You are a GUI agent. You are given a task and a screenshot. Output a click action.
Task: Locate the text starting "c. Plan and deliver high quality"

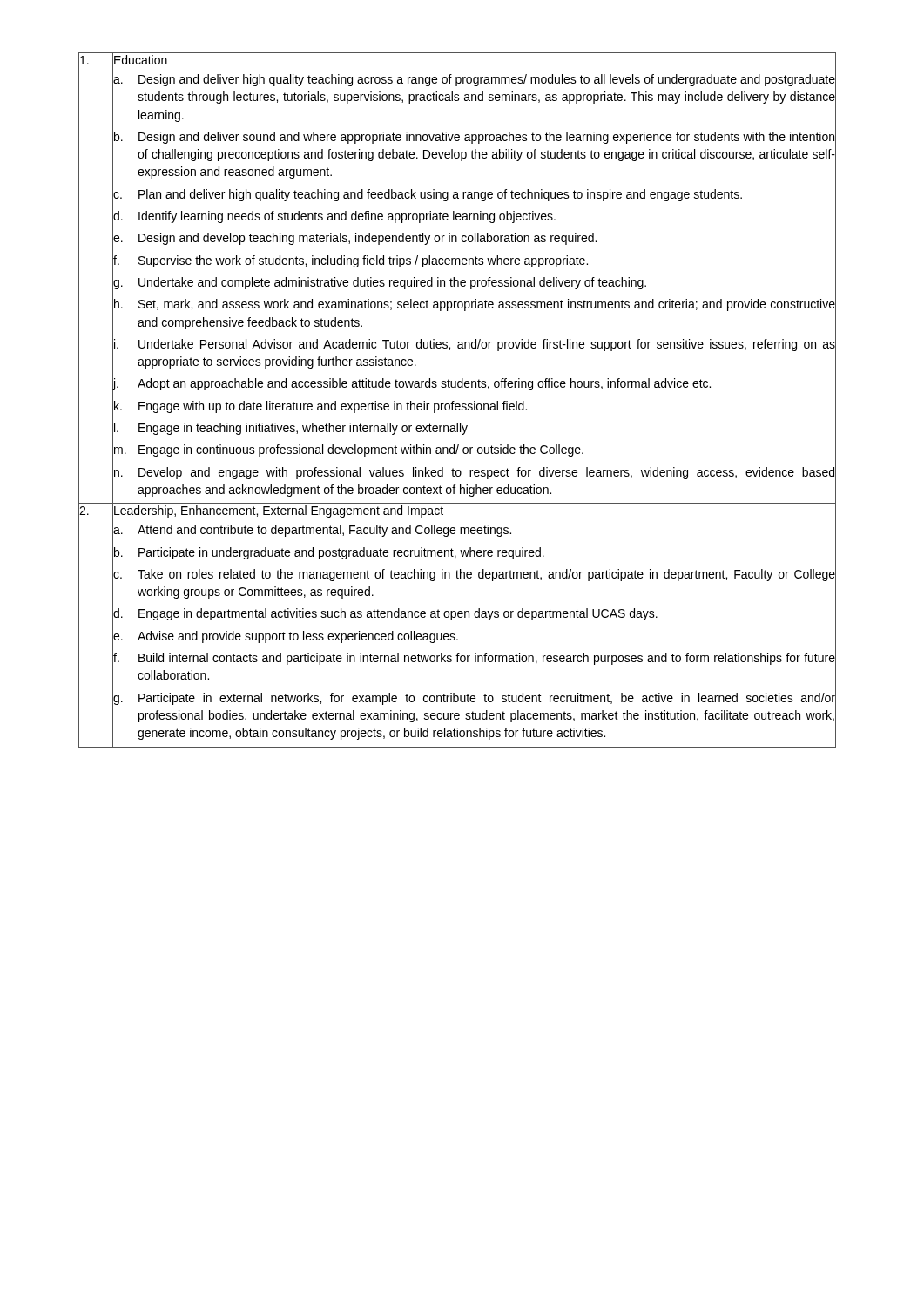click(x=474, y=194)
